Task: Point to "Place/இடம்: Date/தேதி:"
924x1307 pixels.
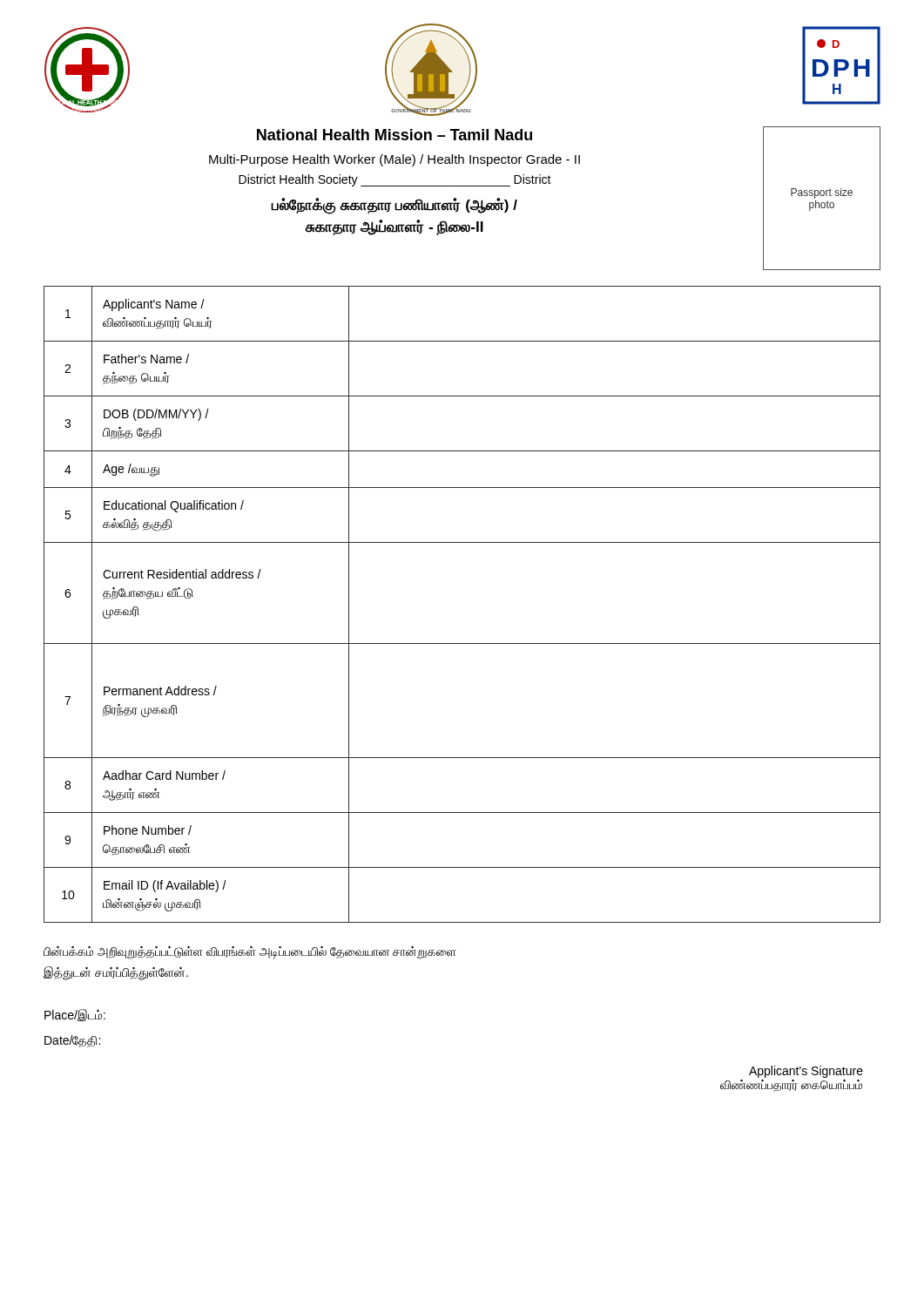Action: click(x=75, y=1028)
